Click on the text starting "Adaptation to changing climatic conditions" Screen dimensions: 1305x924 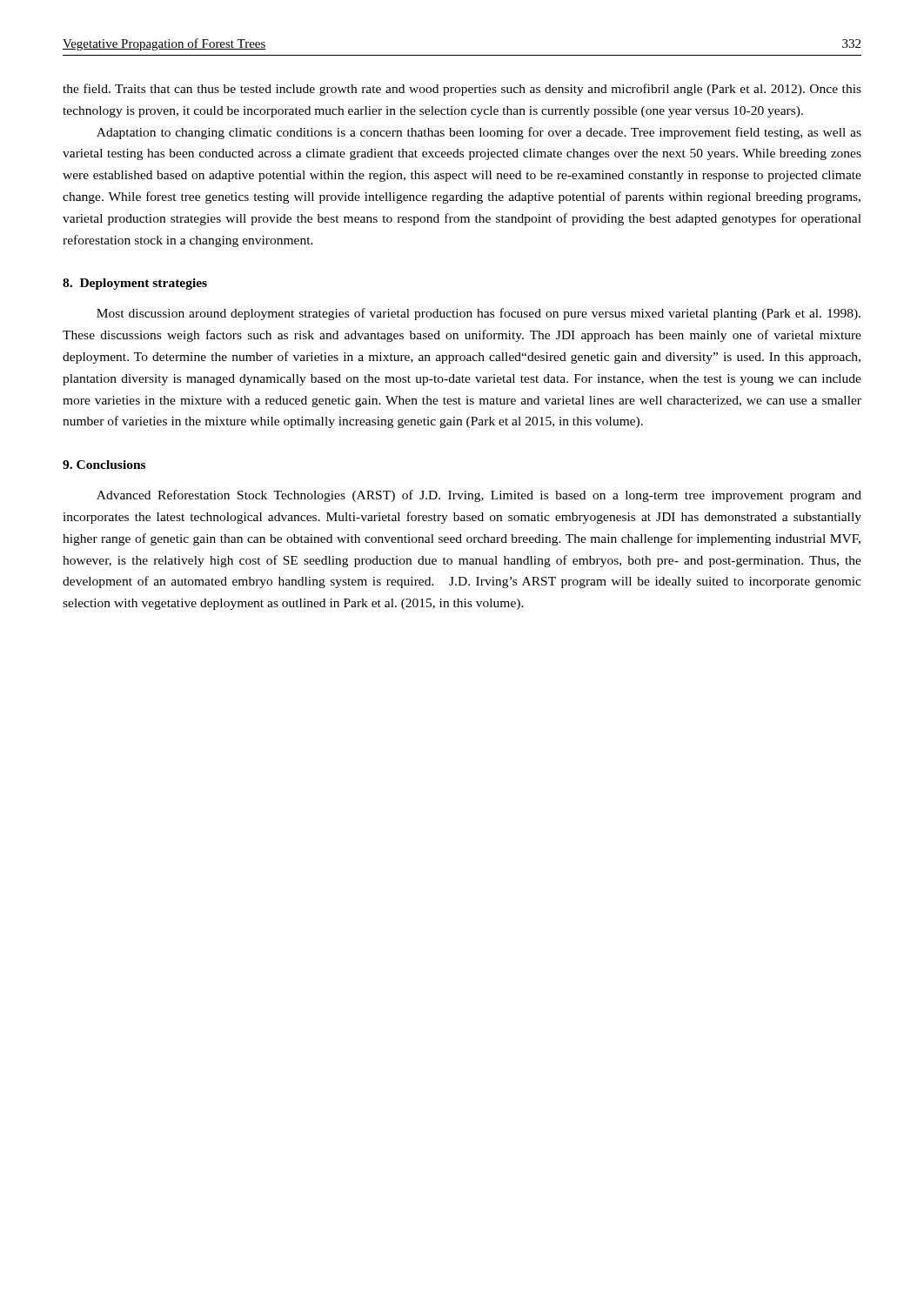462,186
